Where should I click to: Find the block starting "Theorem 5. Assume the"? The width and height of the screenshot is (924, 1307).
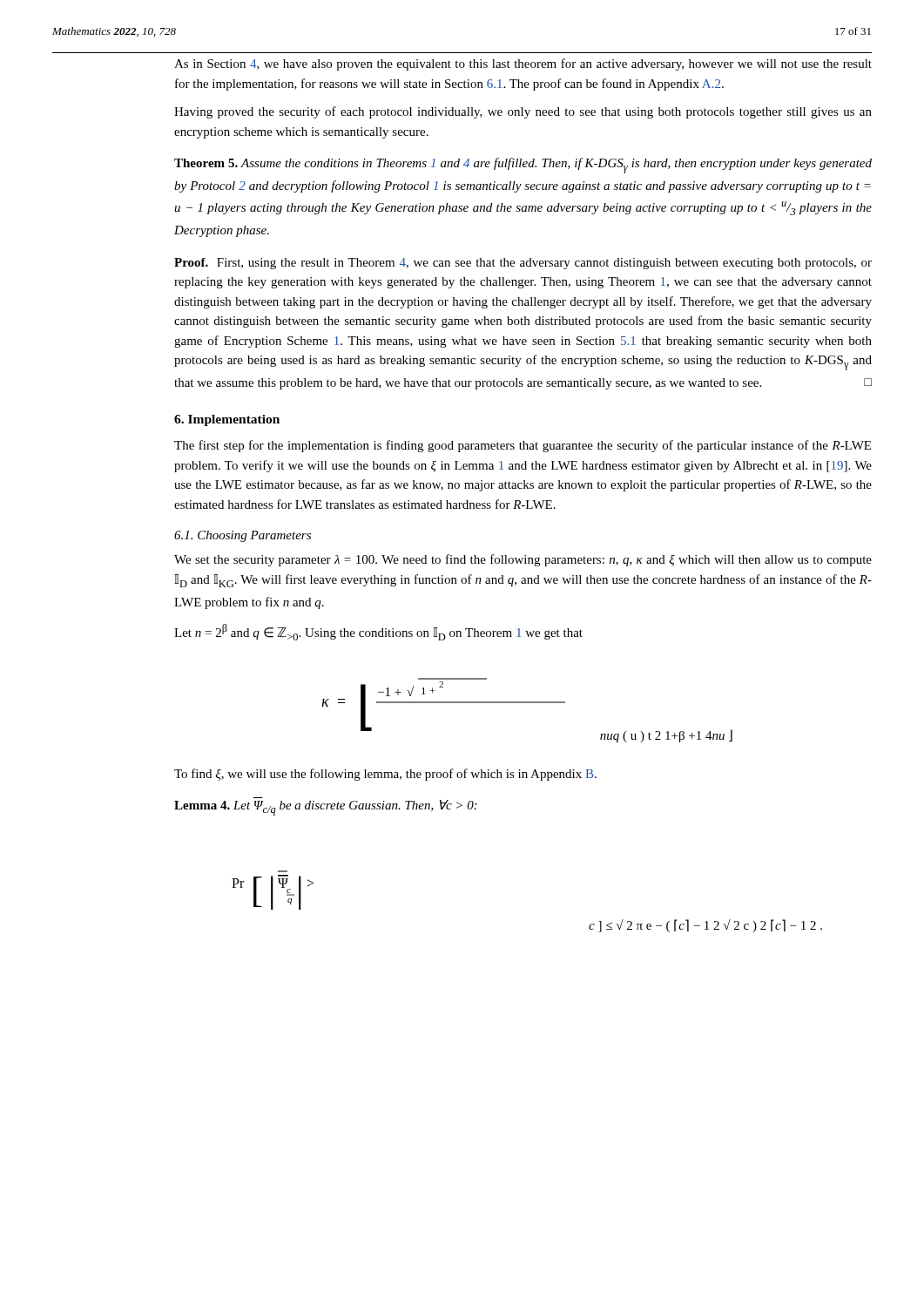coord(523,196)
